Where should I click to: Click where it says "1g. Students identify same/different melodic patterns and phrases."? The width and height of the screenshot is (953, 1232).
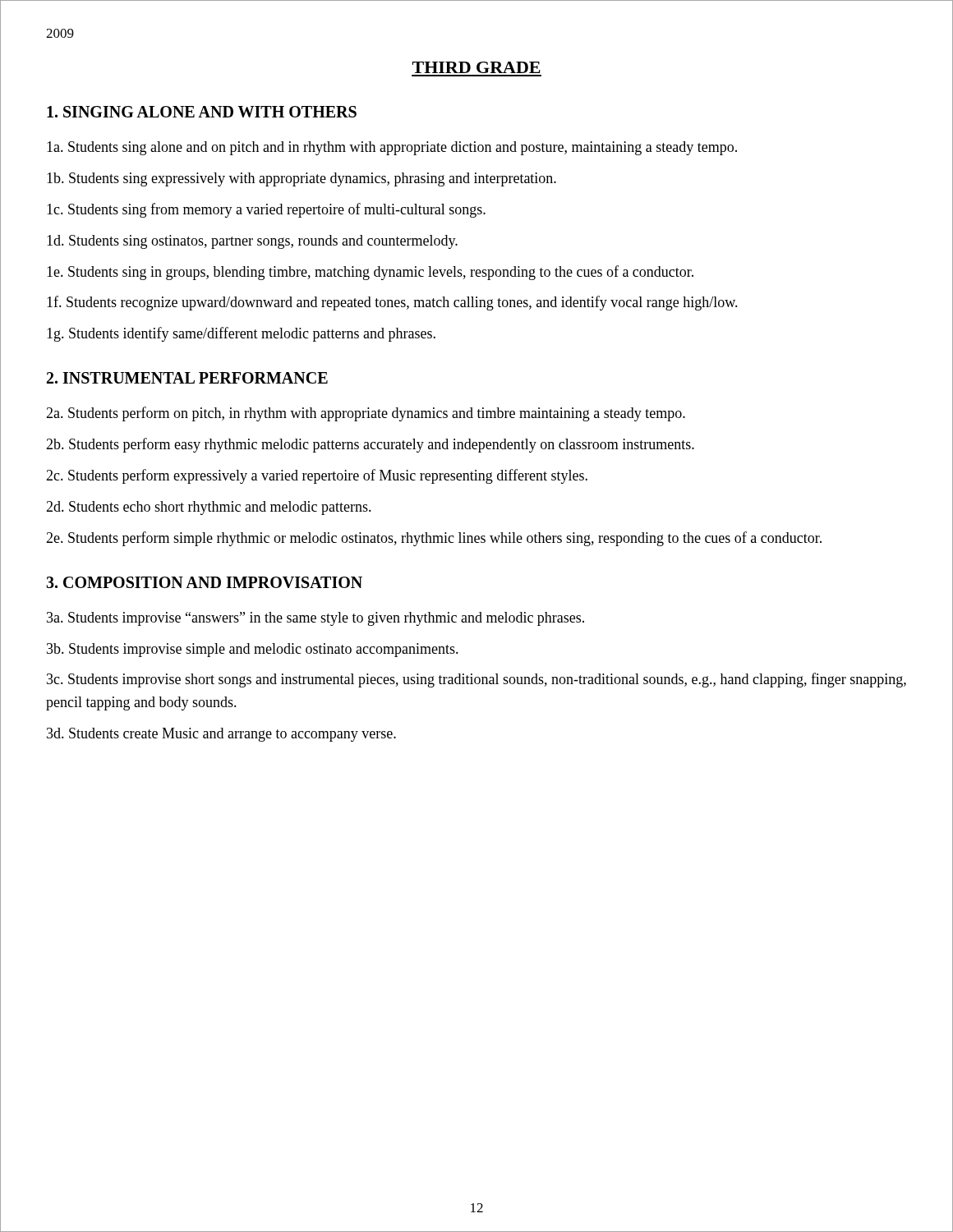241,334
